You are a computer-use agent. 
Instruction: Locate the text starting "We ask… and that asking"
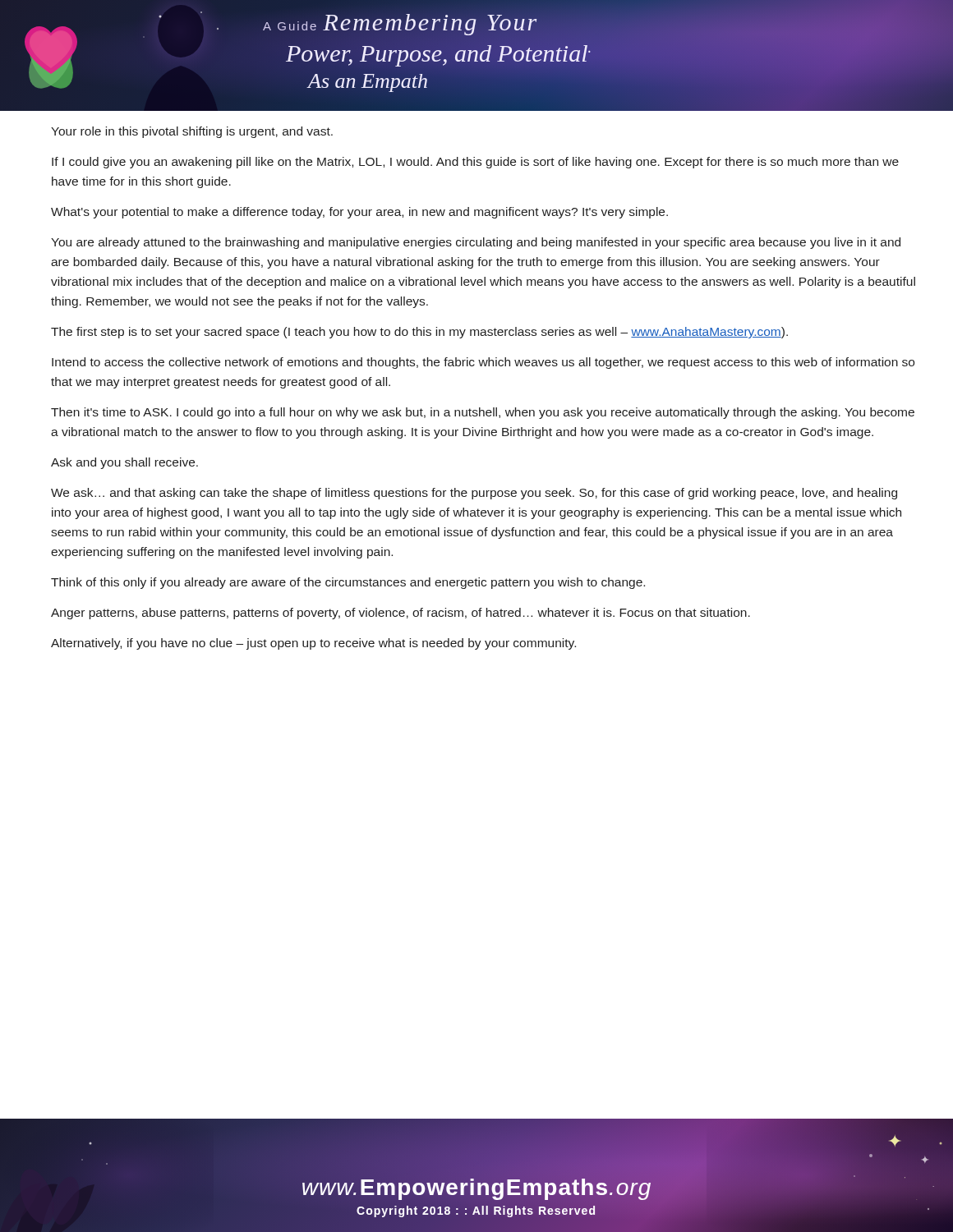tap(486, 523)
